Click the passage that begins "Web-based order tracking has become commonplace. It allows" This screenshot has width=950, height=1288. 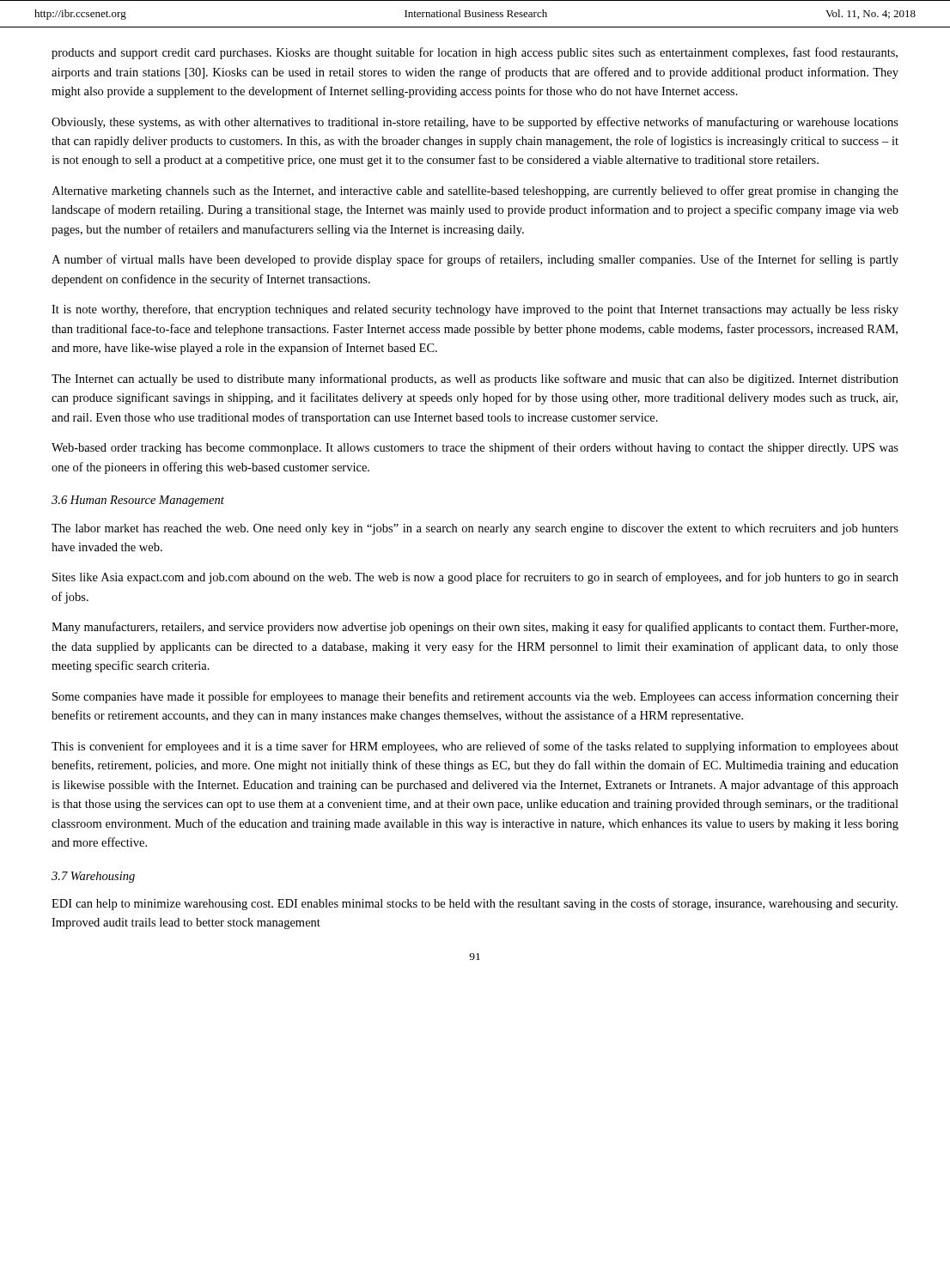coord(475,457)
